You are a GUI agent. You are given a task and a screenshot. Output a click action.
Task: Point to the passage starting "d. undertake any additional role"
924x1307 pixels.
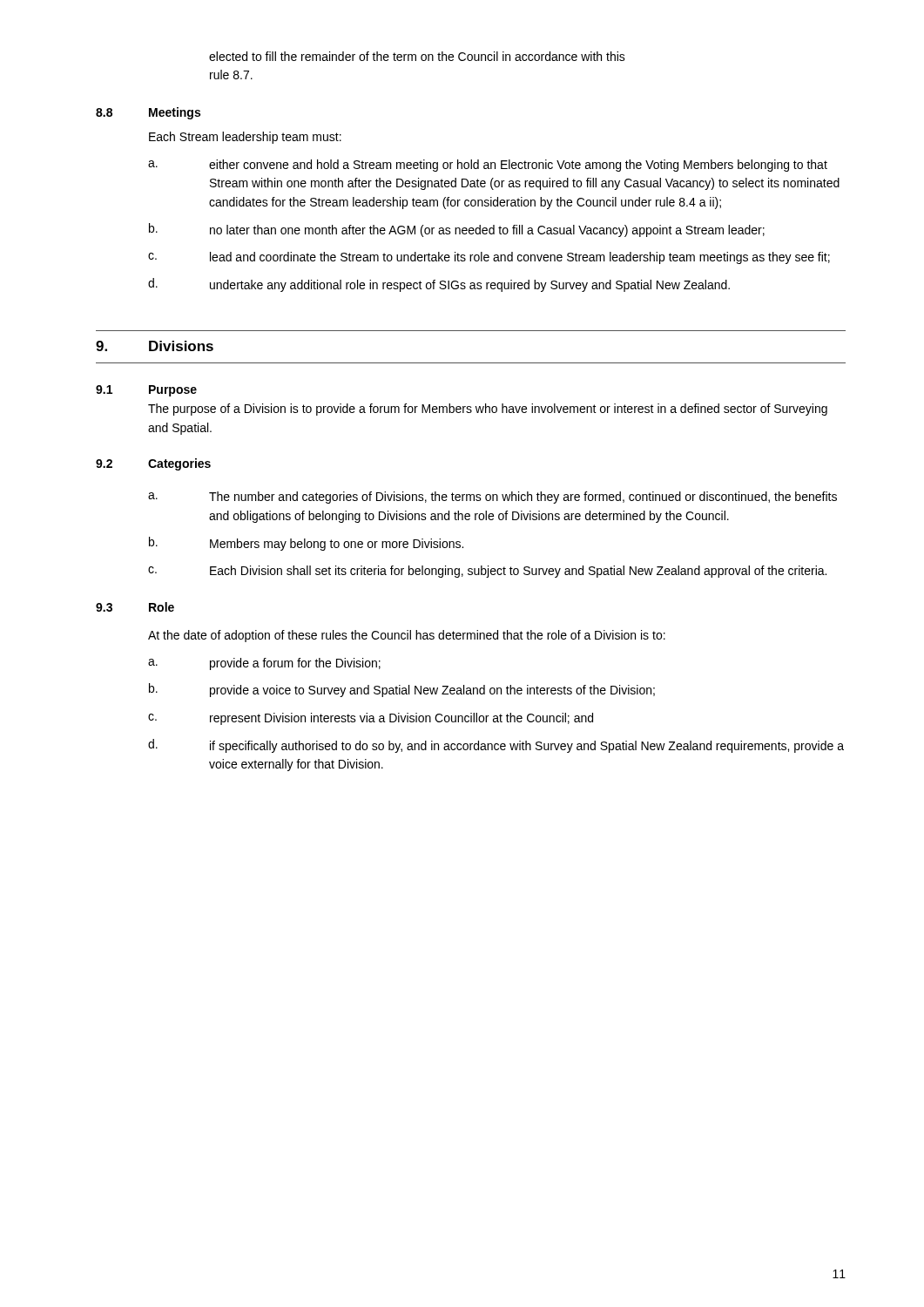[497, 286]
